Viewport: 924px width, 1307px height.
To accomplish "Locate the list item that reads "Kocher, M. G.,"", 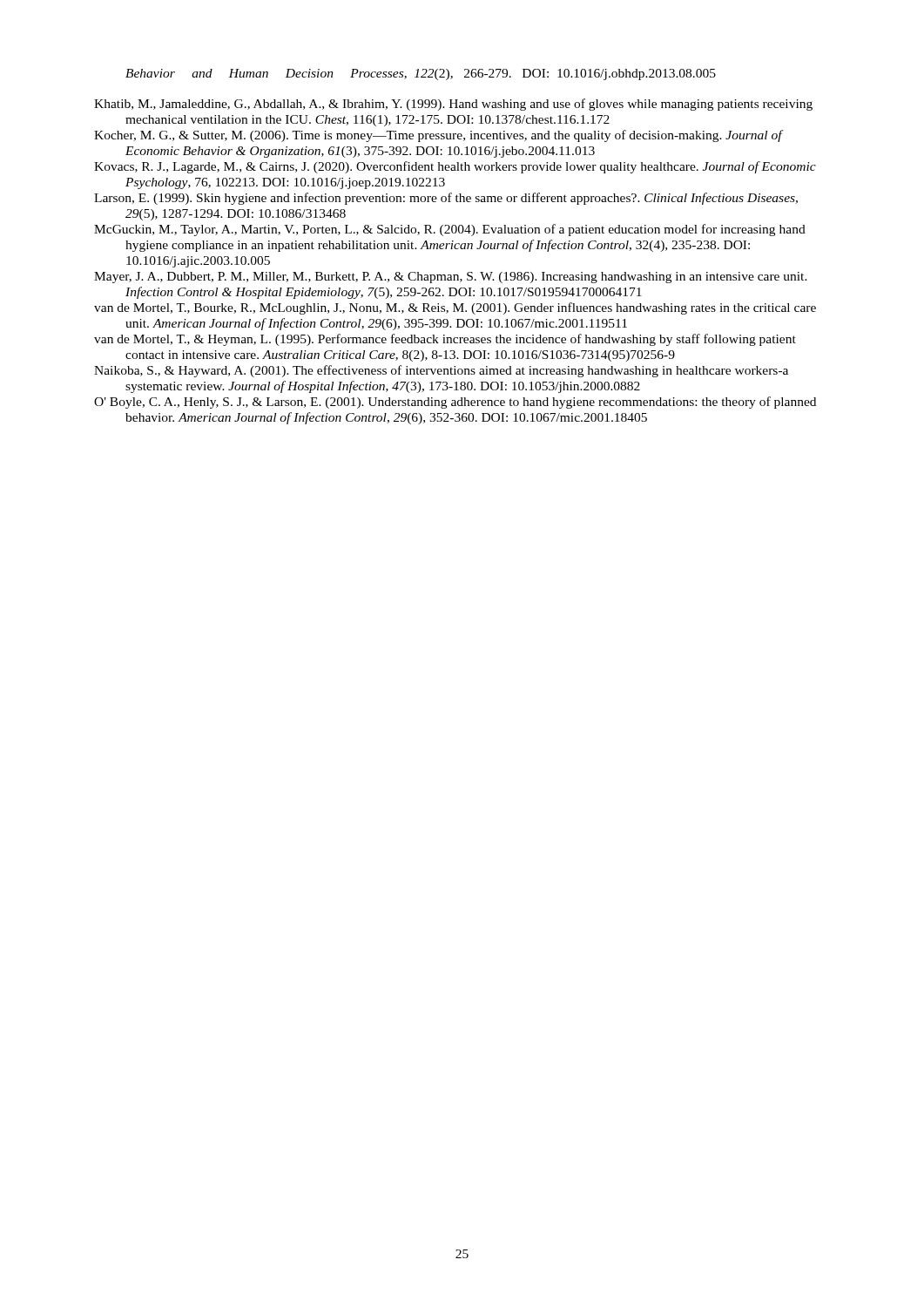I will [438, 142].
